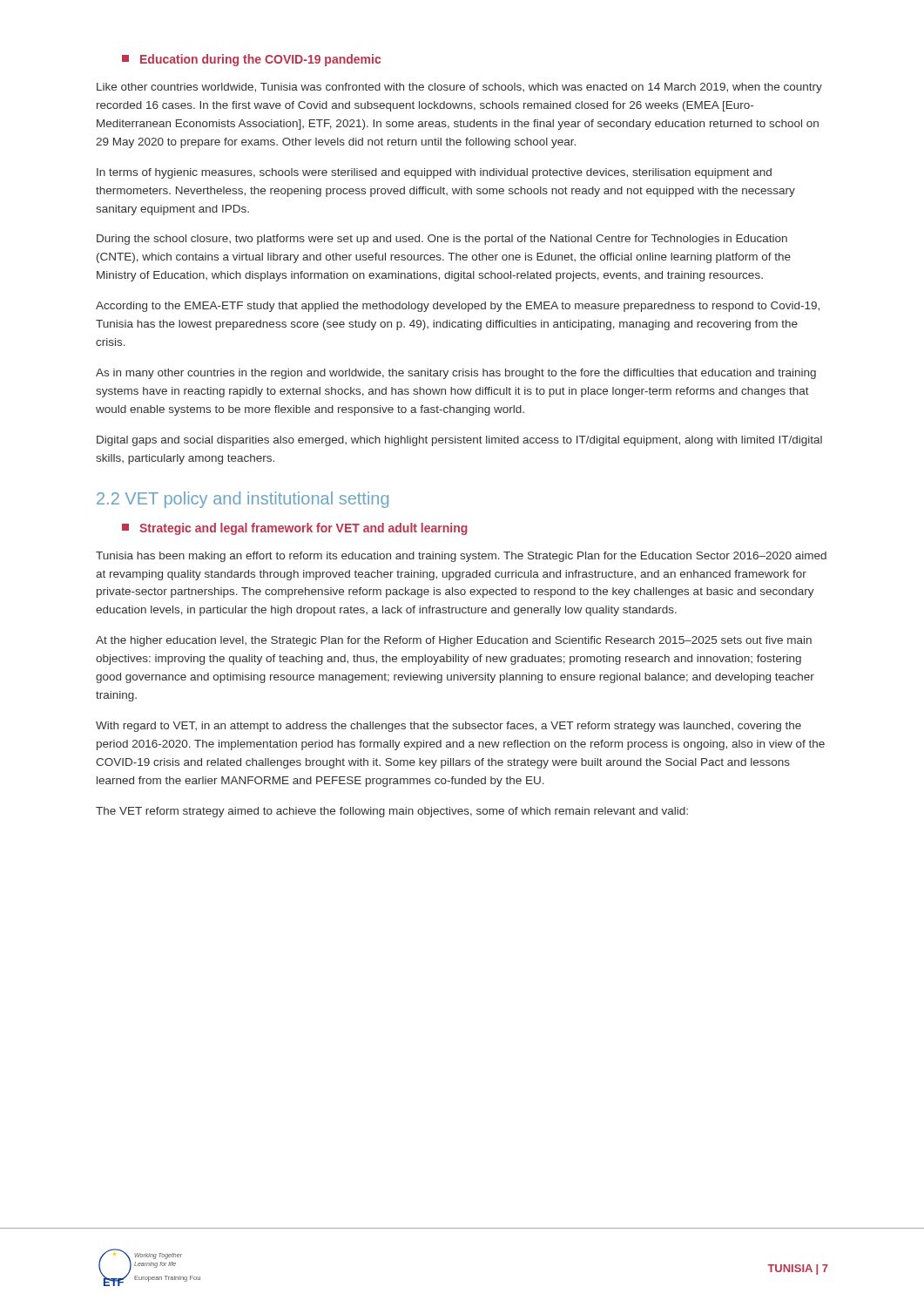924x1307 pixels.
Task: Click on the section header containing "2.2 VET policy and institutional"
Action: tap(243, 498)
